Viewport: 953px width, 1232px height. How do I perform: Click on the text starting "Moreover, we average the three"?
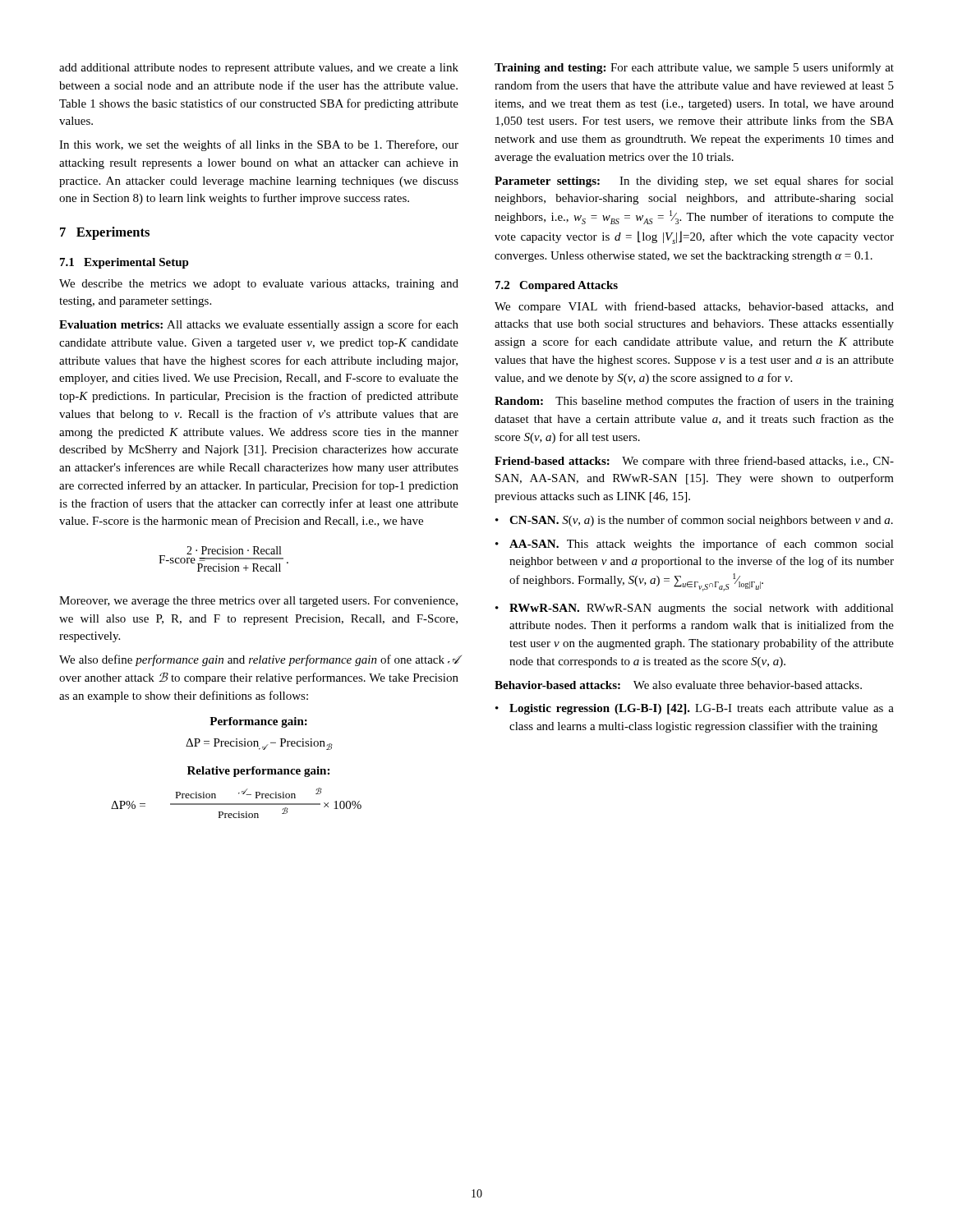tap(259, 619)
